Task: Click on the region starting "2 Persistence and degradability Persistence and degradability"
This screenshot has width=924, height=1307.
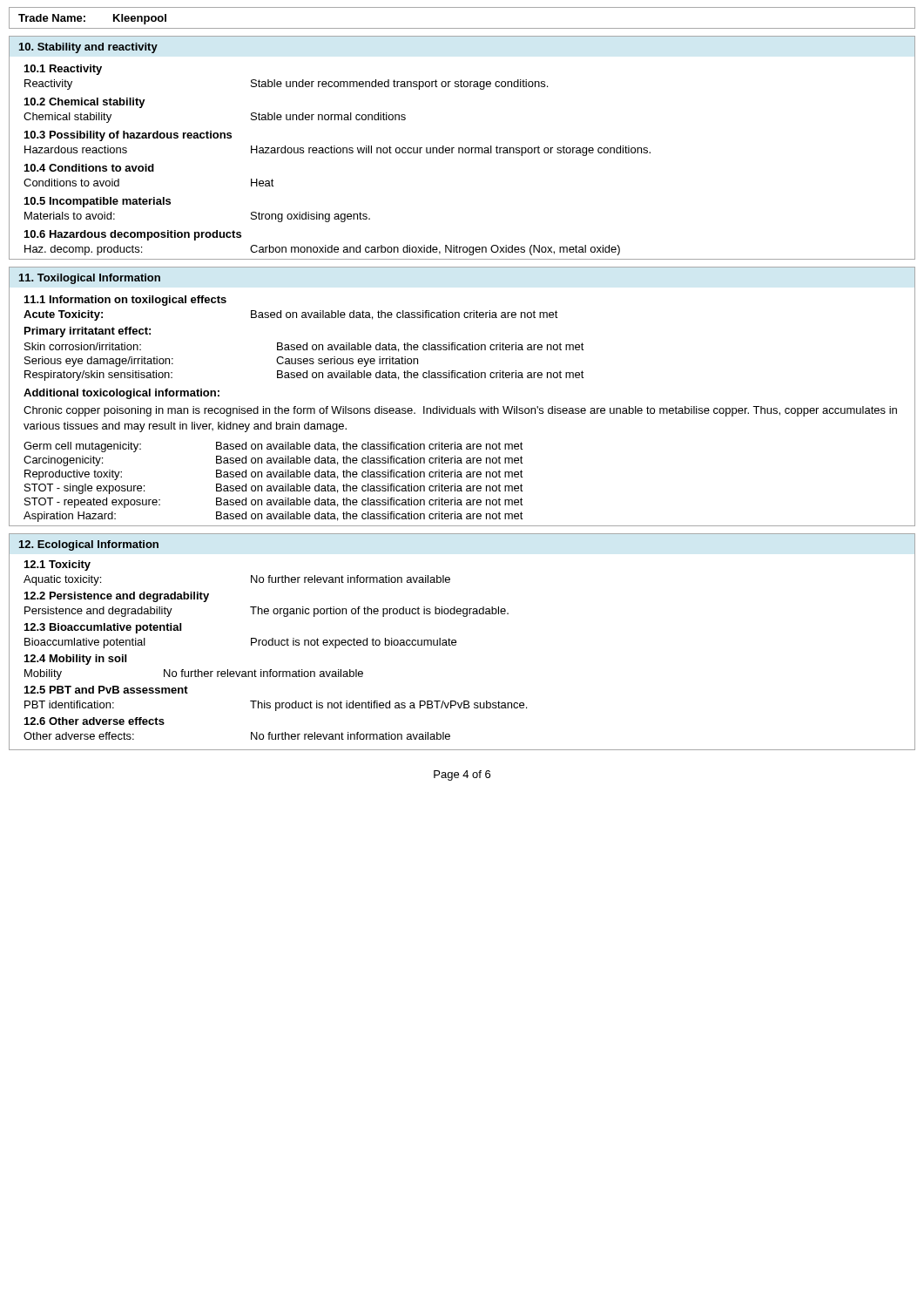Action: pyautogui.click(x=462, y=603)
